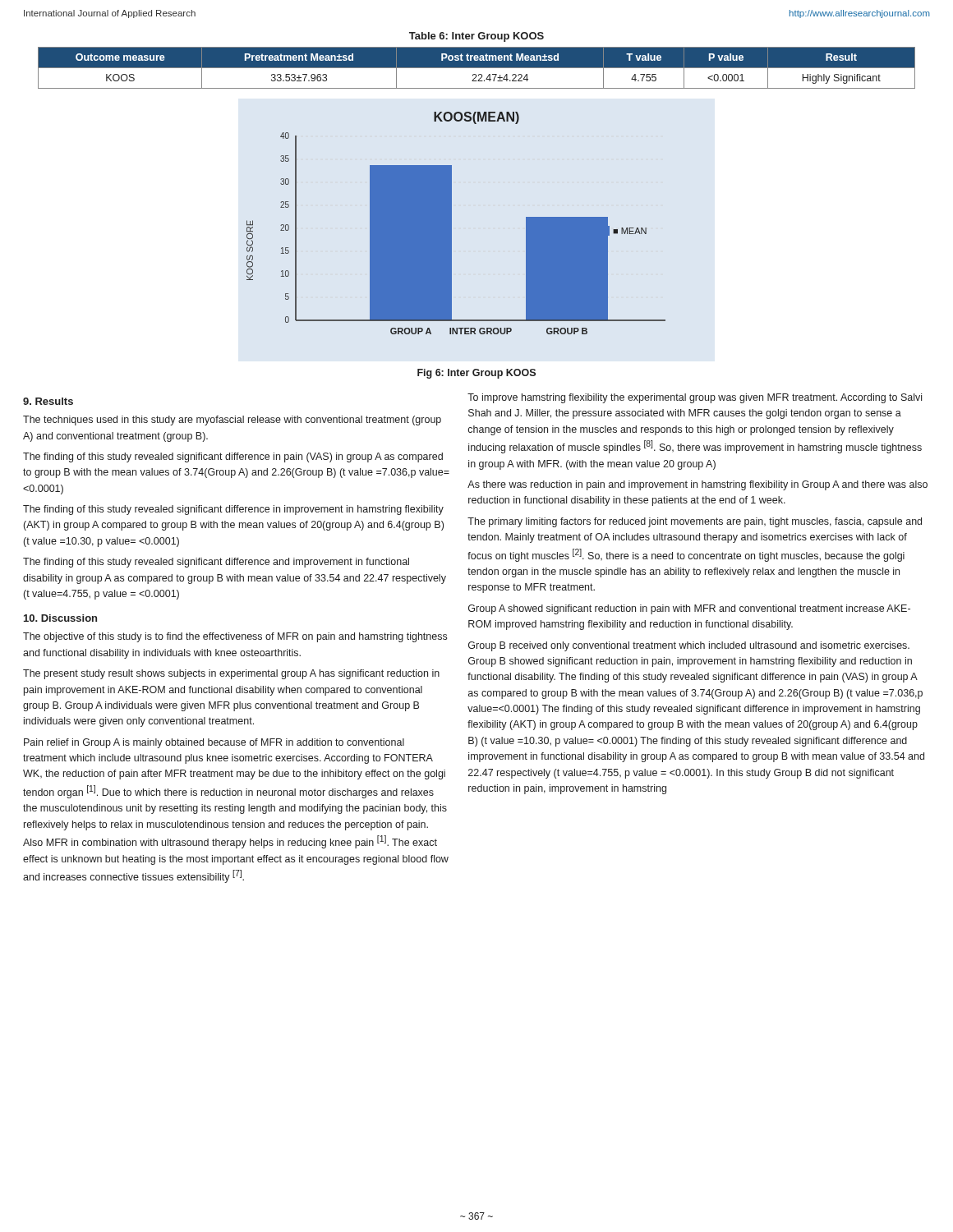Select the text starting "The objective of this study"
This screenshot has height=1232, width=953.
(235, 645)
